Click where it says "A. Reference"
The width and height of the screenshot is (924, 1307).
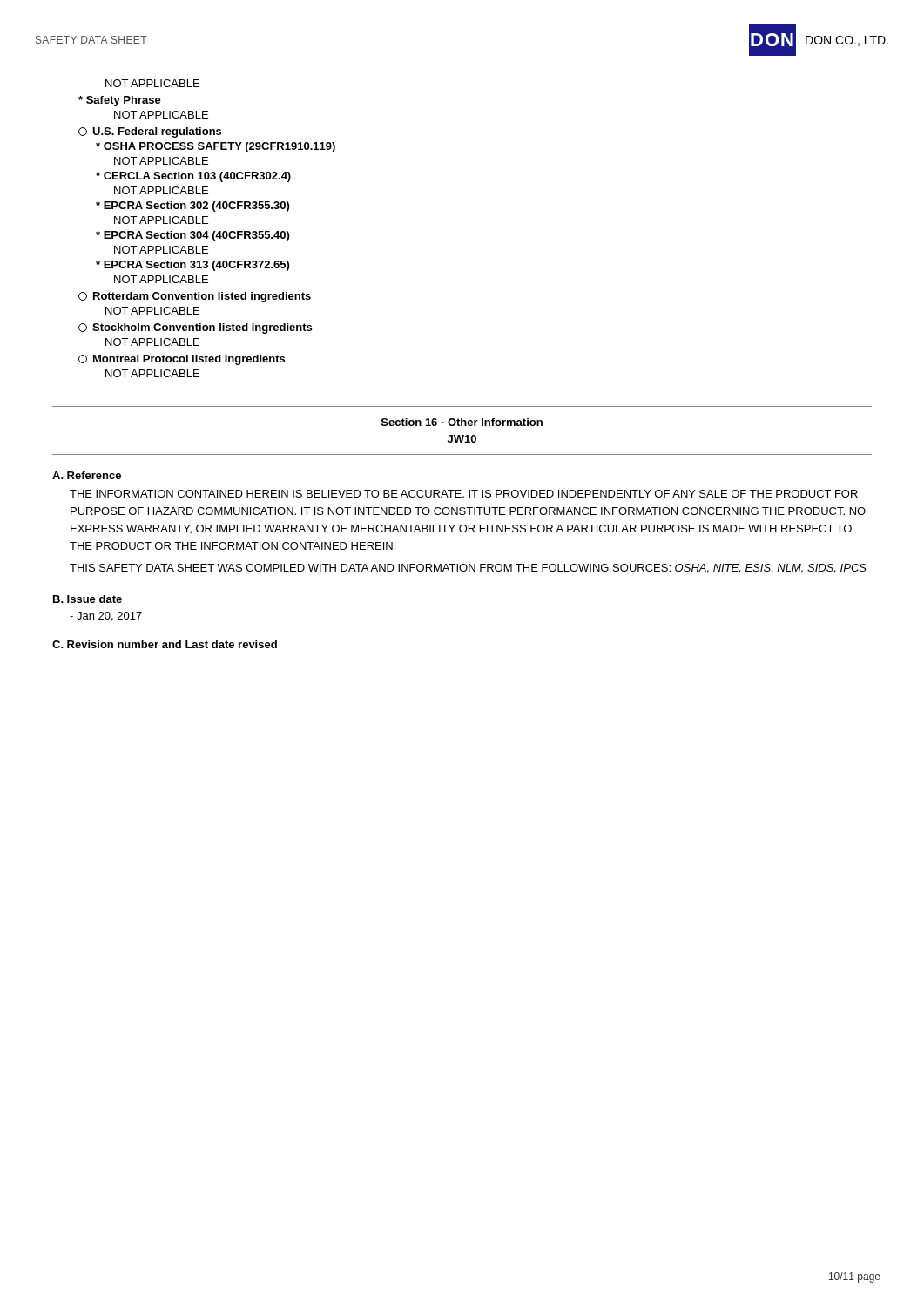87,475
